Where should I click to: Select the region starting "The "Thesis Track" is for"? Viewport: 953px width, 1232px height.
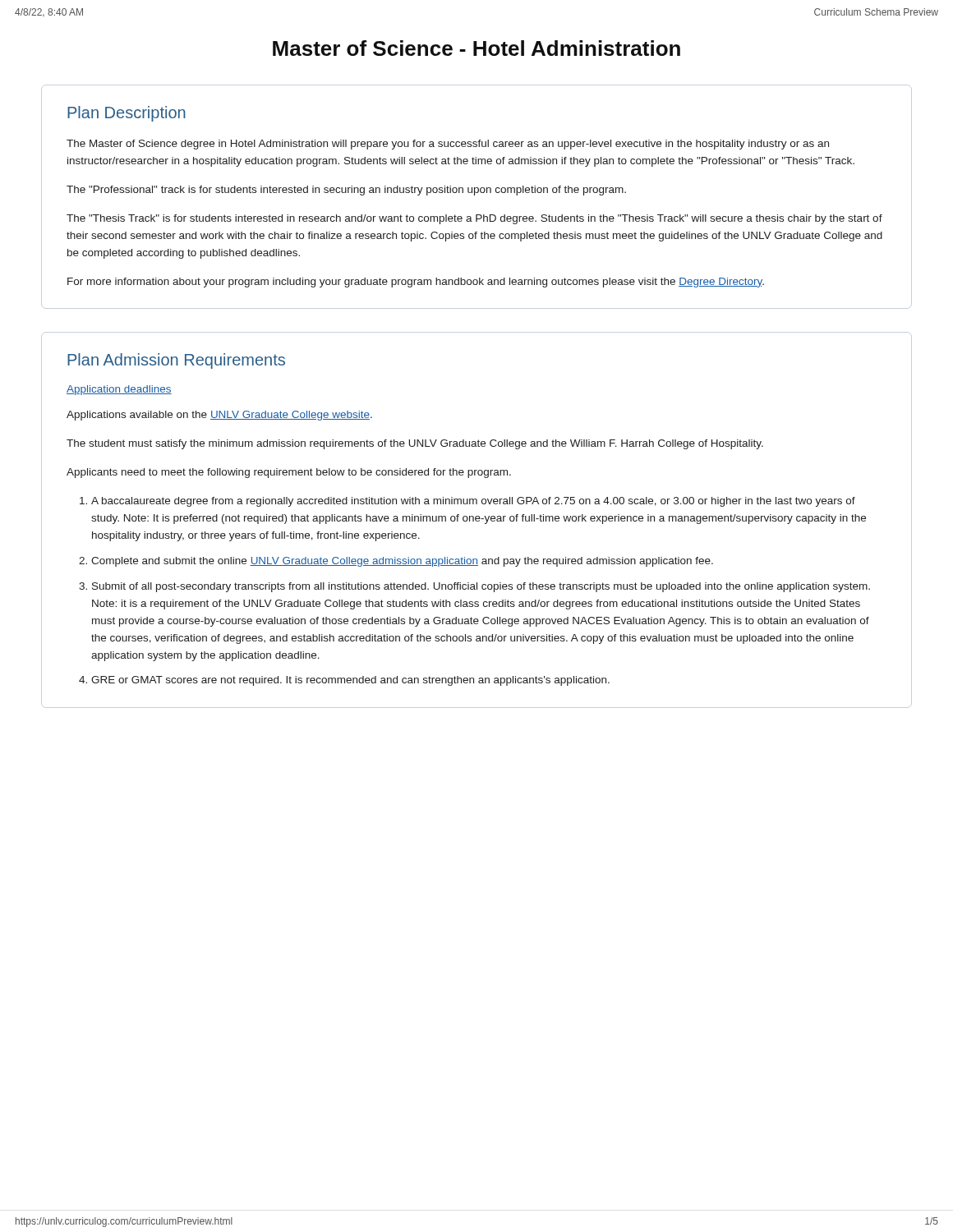[x=475, y=235]
